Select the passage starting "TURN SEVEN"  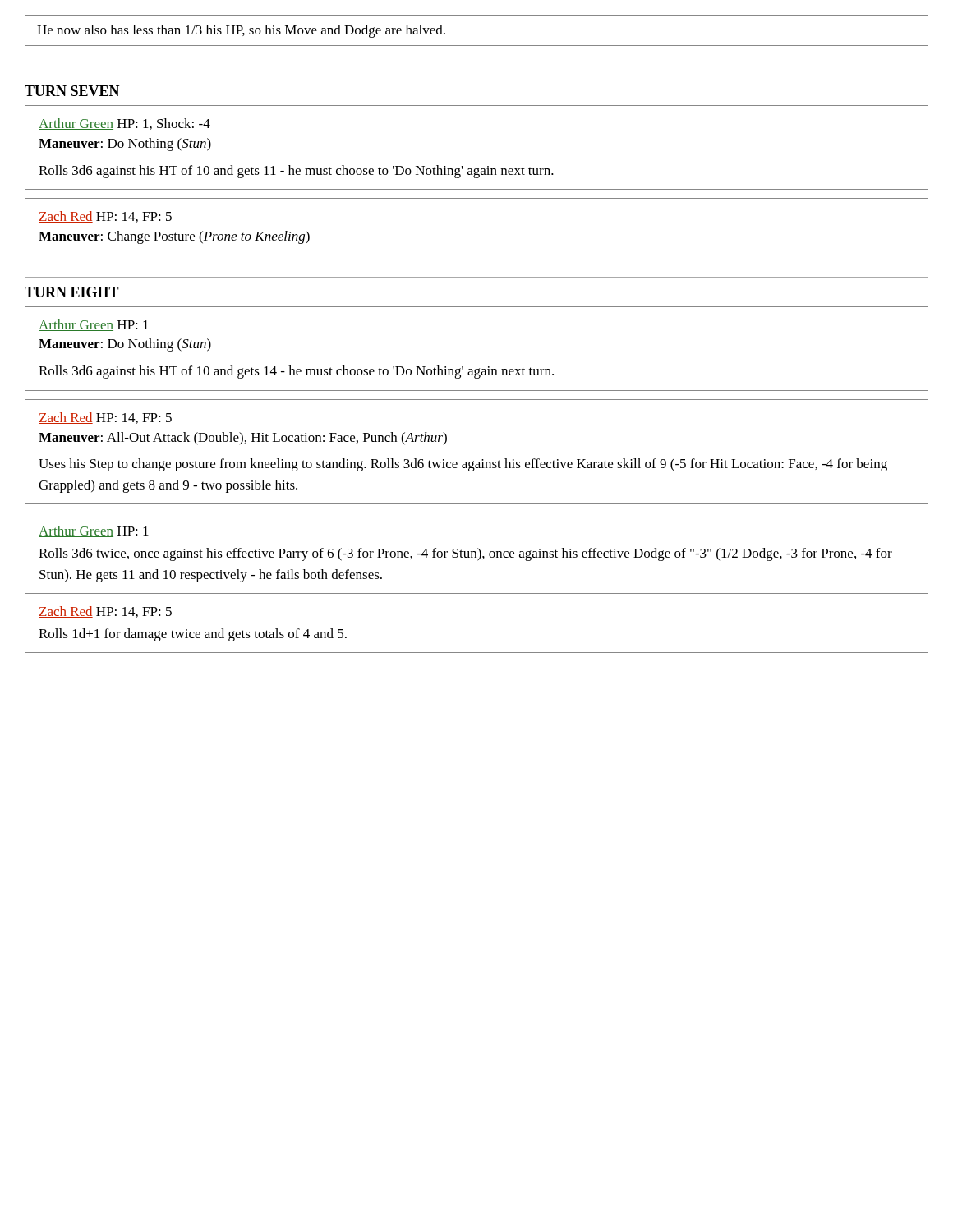pos(72,92)
